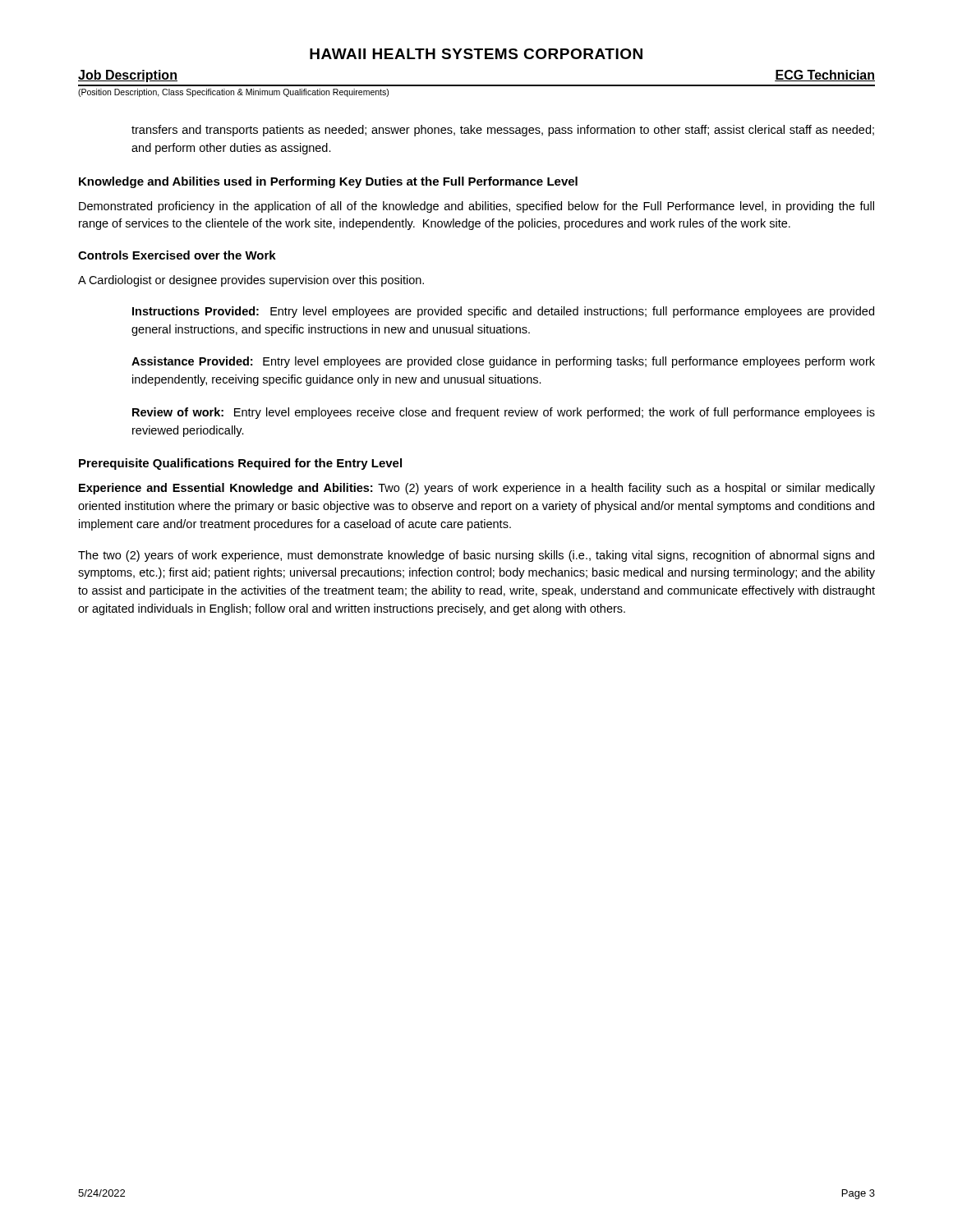Viewport: 953px width, 1232px height.
Task: Find the title
Action: pos(476,54)
